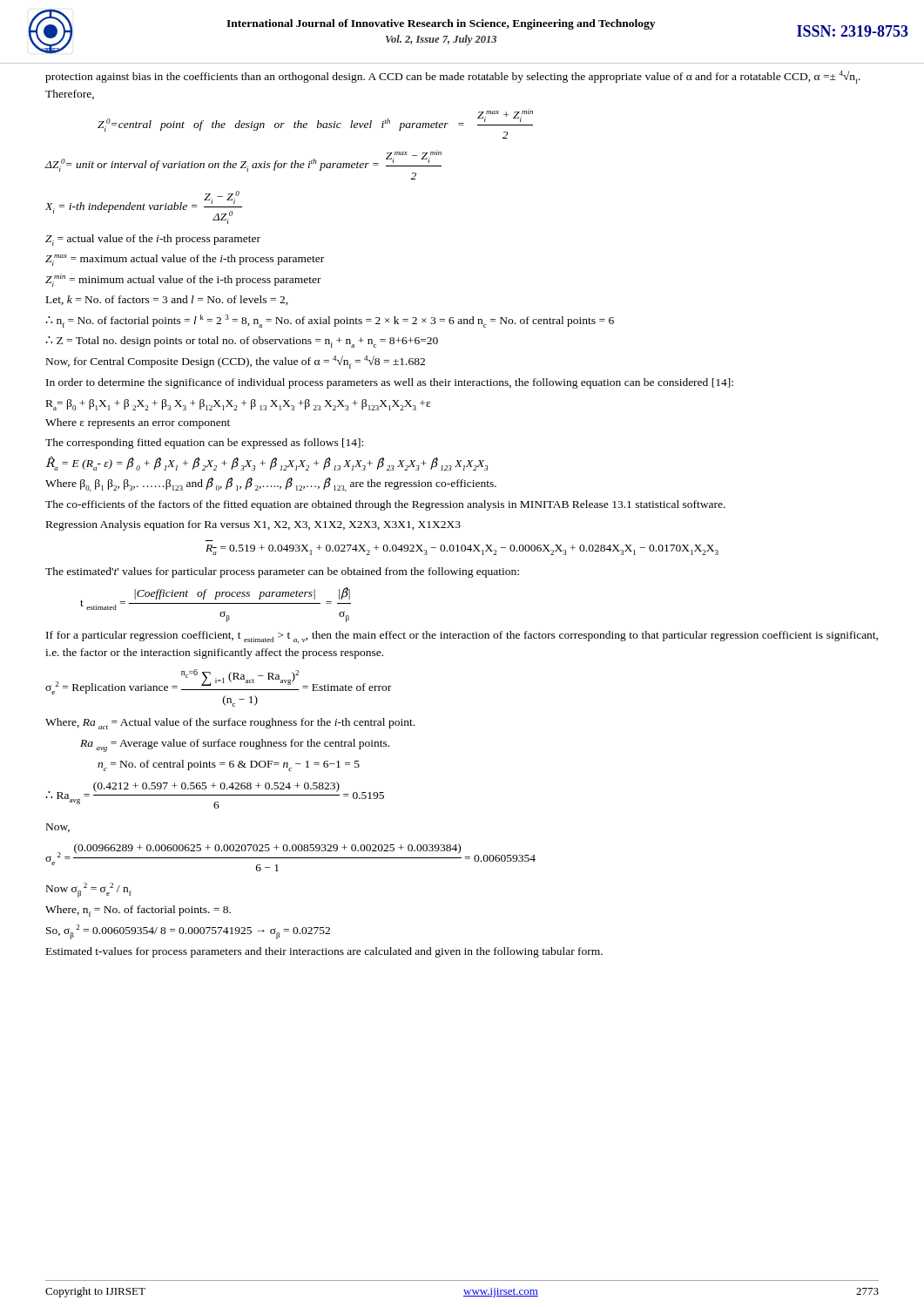The height and width of the screenshot is (1307, 924).
Task: Click on the text block containing "protection against bias in"
Action: [x=453, y=84]
